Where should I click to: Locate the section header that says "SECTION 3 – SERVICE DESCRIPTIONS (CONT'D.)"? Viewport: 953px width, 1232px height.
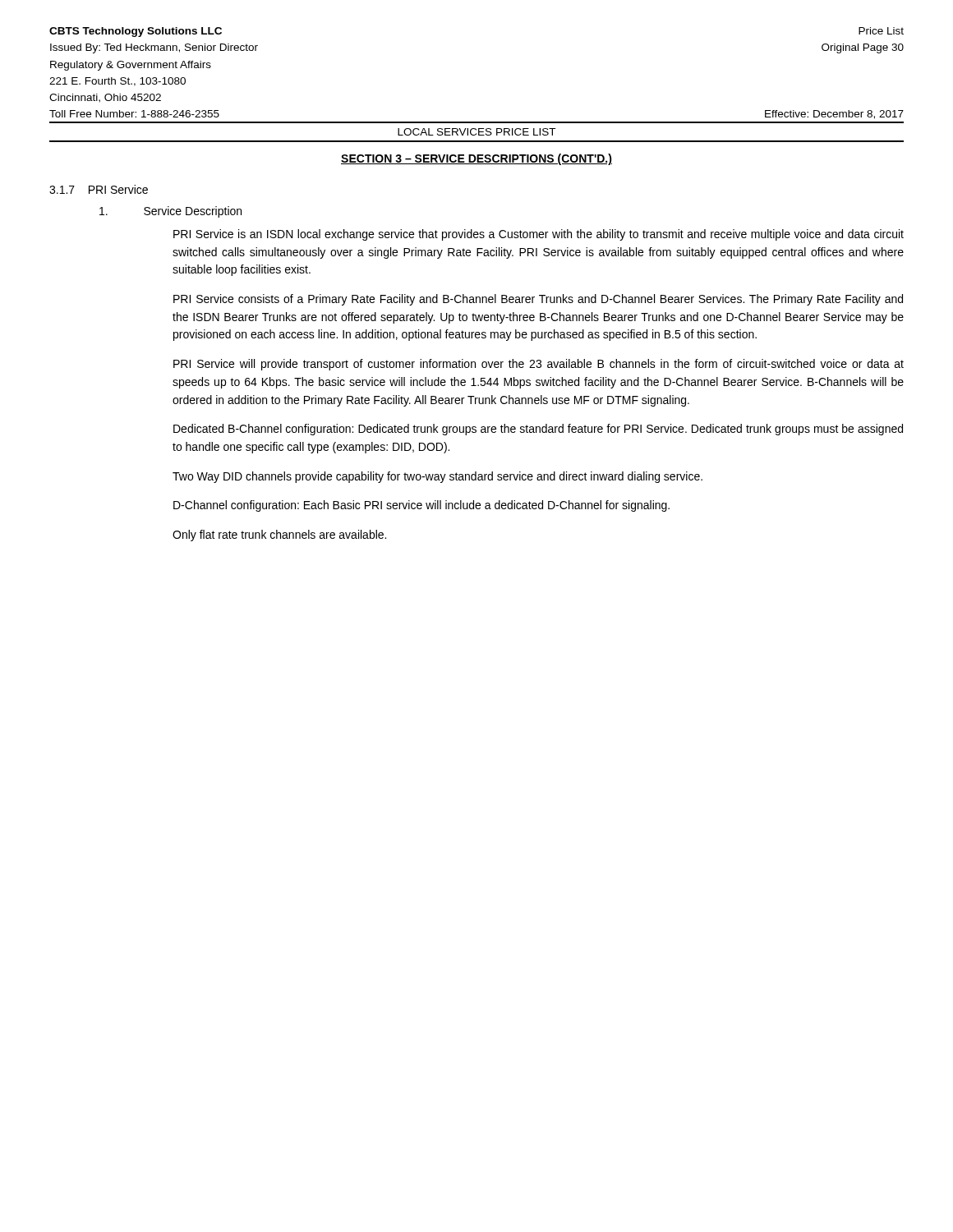point(476,158)
